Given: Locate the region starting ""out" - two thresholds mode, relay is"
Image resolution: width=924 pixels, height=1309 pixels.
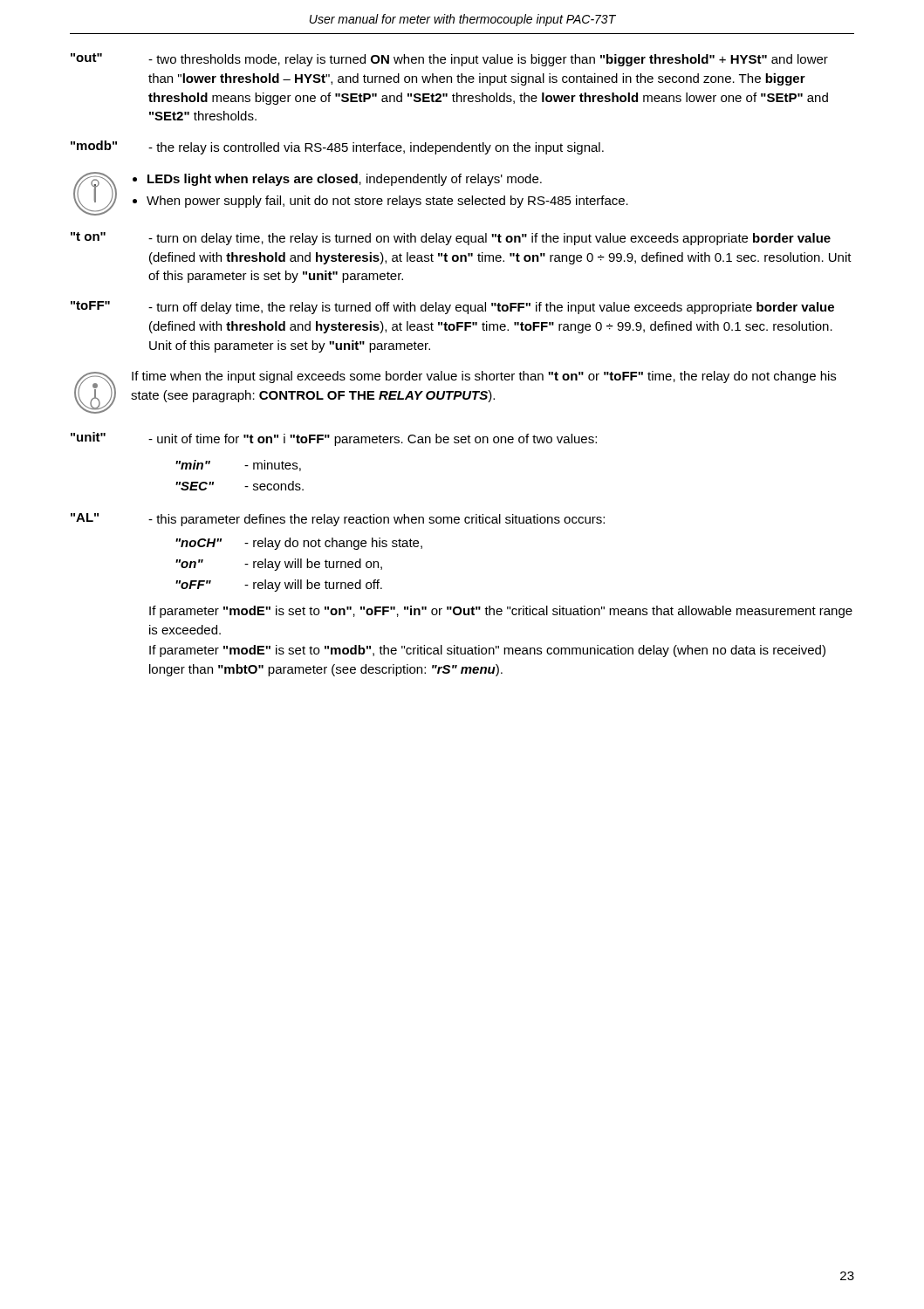Looking at the screenshot, I should pyautogui.click(x=462, y=88).
